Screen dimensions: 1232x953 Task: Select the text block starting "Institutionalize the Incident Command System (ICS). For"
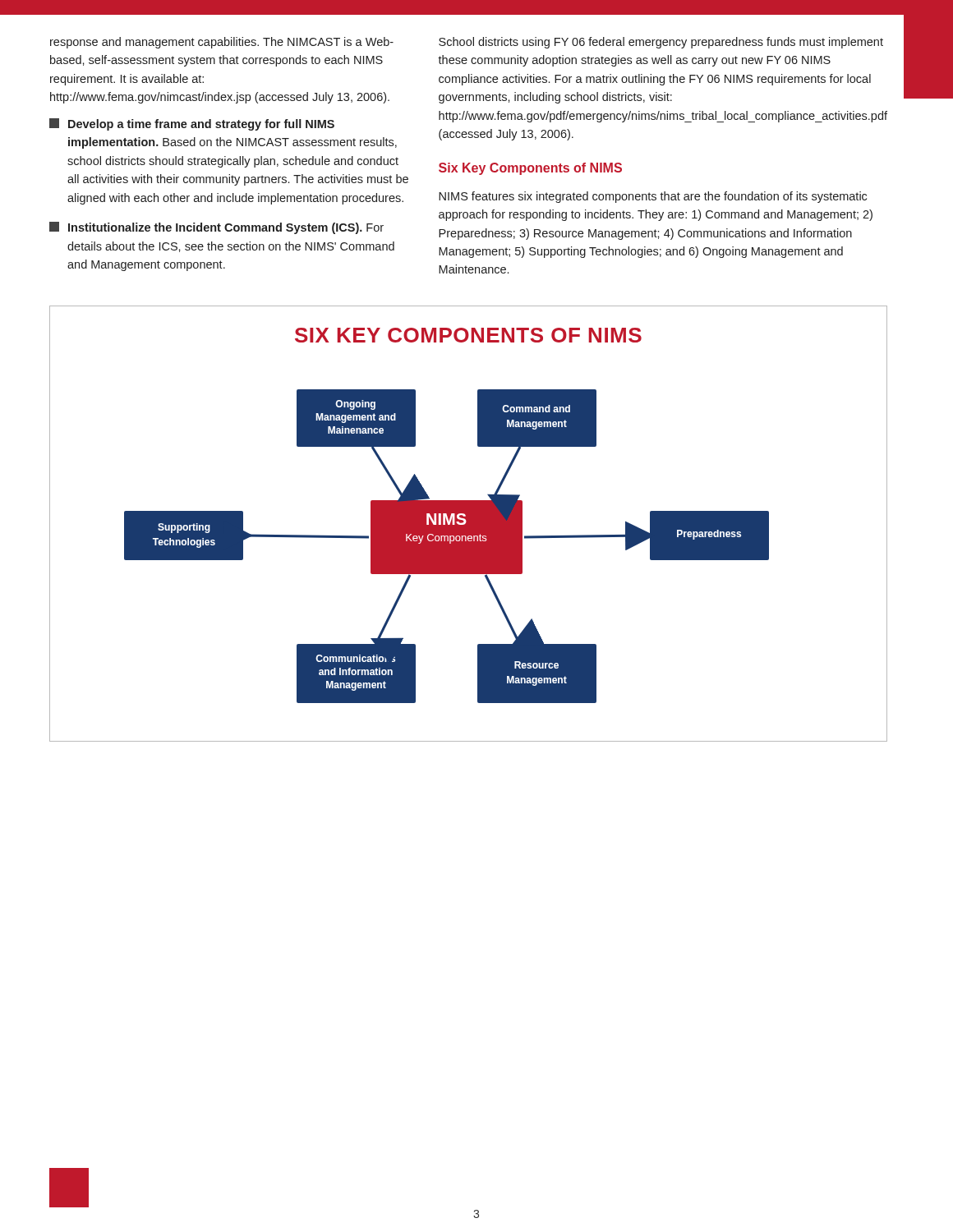[229, 246]
